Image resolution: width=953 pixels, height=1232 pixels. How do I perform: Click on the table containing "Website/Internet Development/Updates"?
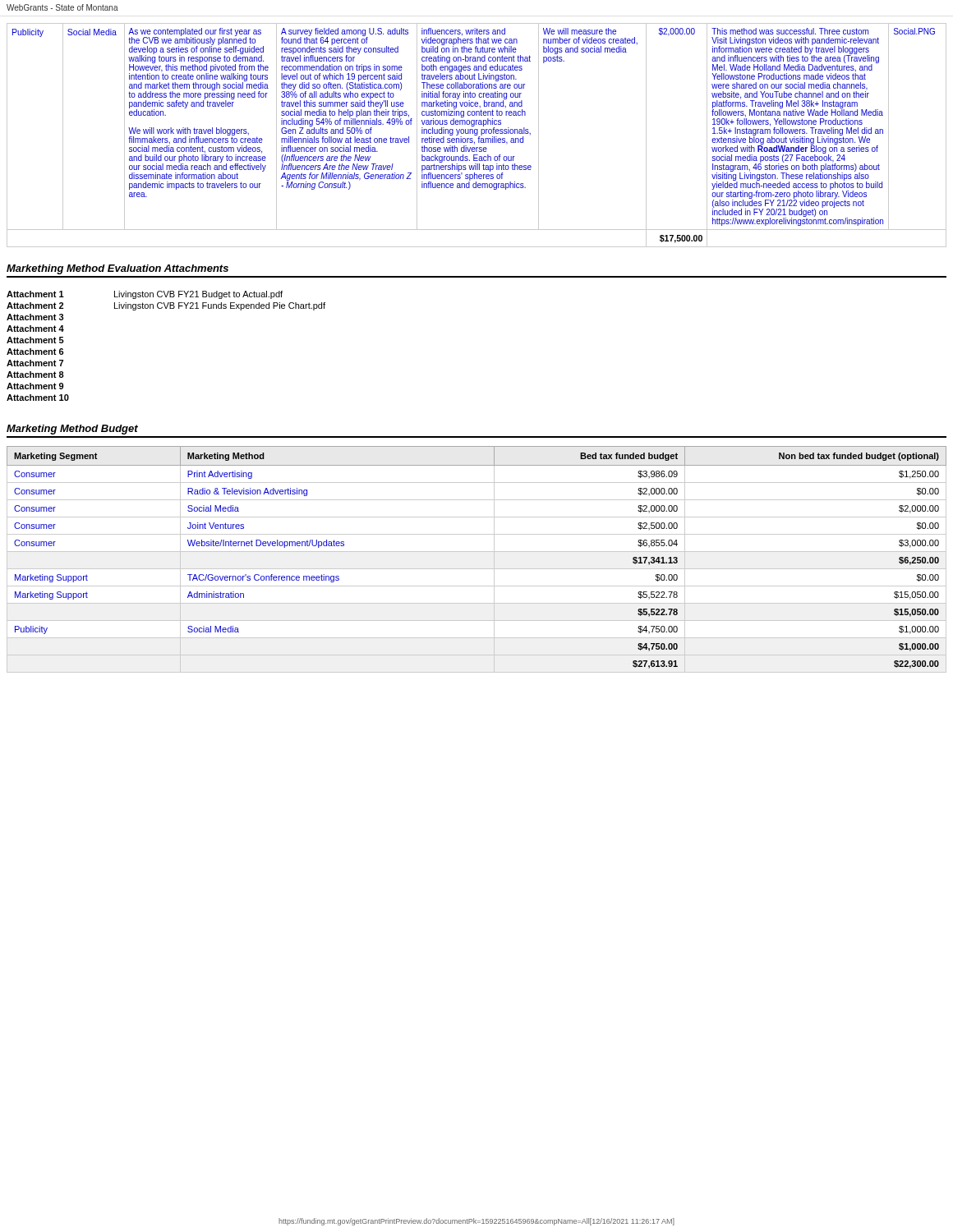click(x=476, y=559)
